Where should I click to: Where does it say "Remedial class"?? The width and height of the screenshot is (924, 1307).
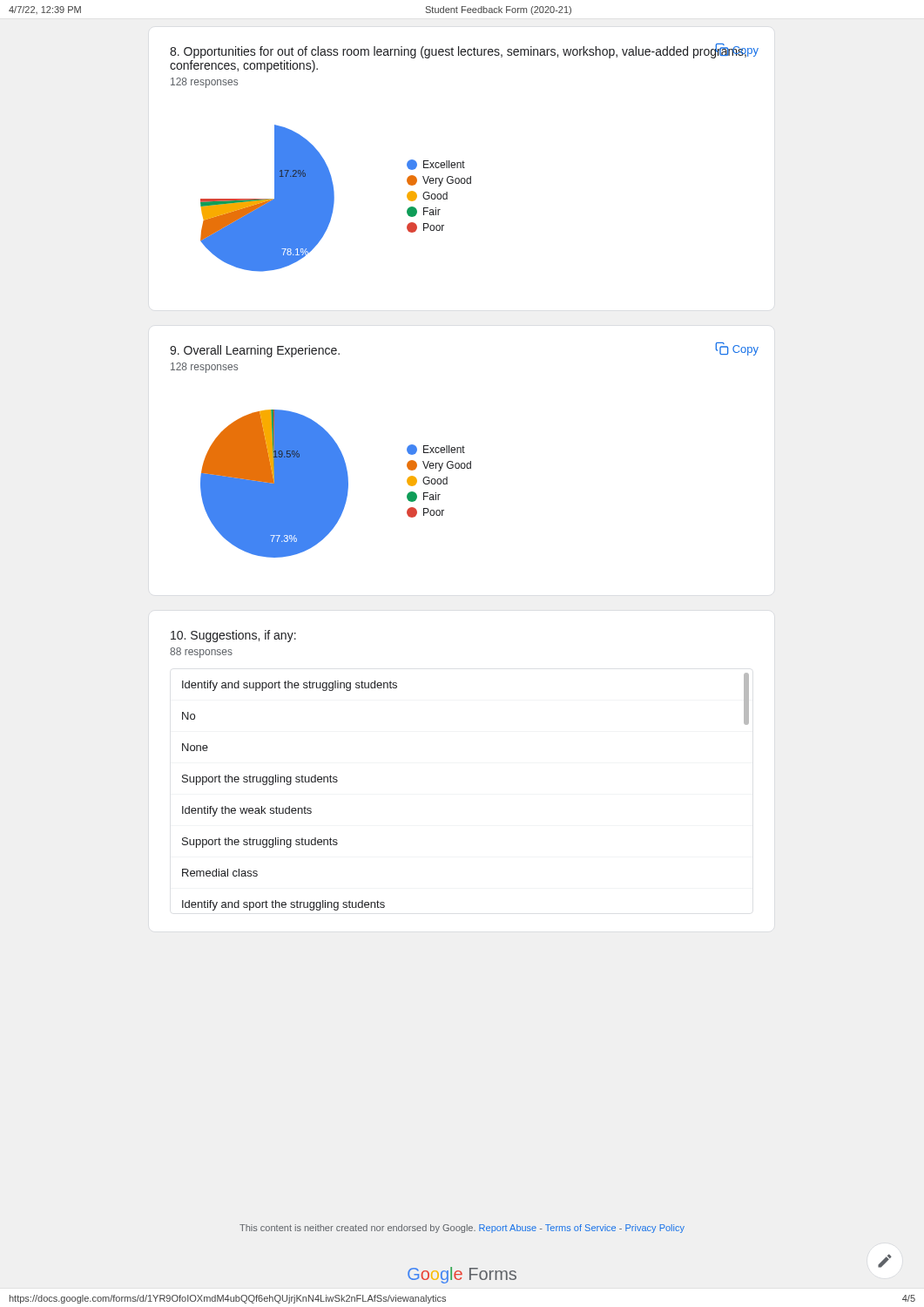(219, 873)
